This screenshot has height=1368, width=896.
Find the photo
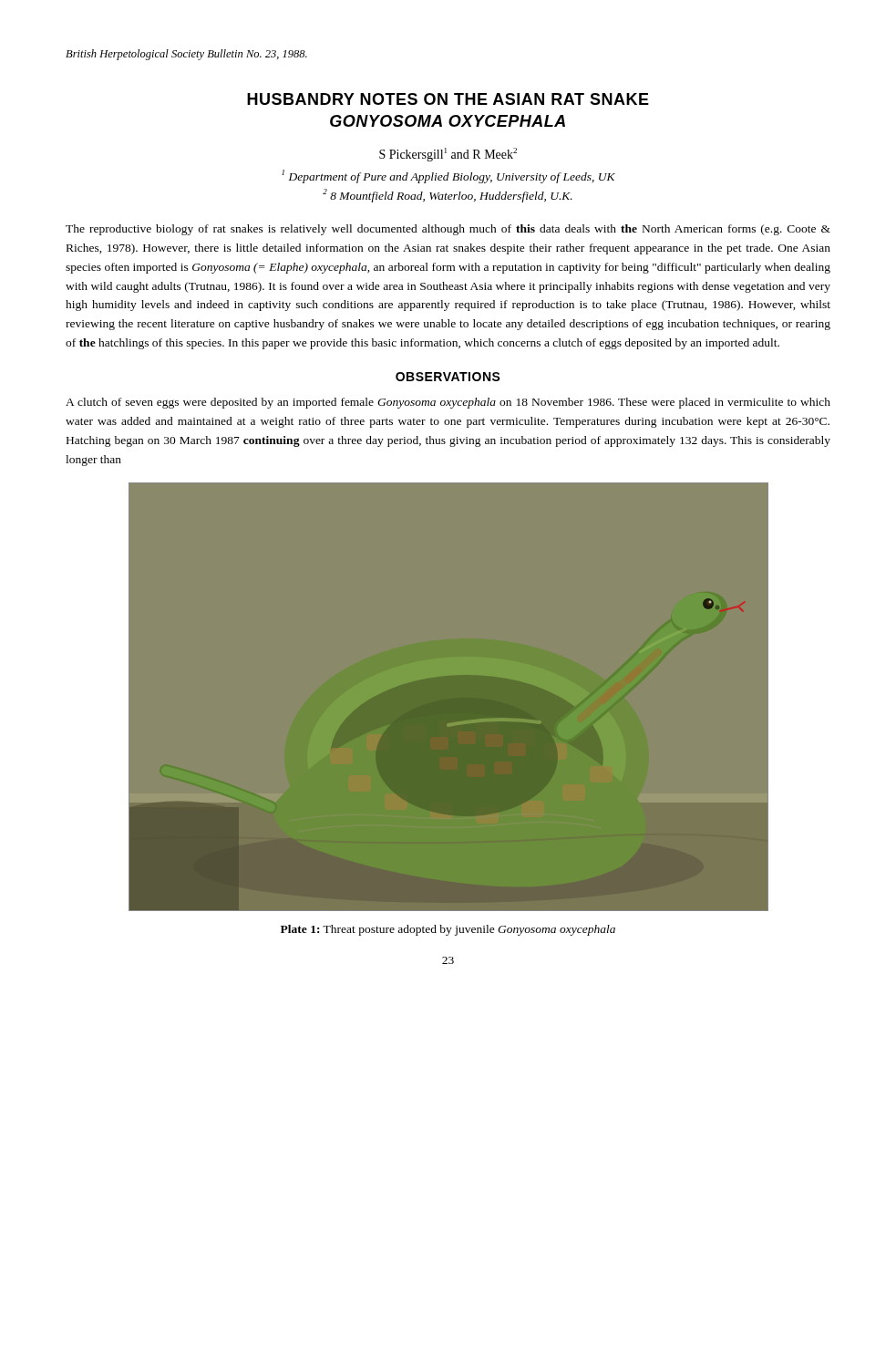point(448,697)
